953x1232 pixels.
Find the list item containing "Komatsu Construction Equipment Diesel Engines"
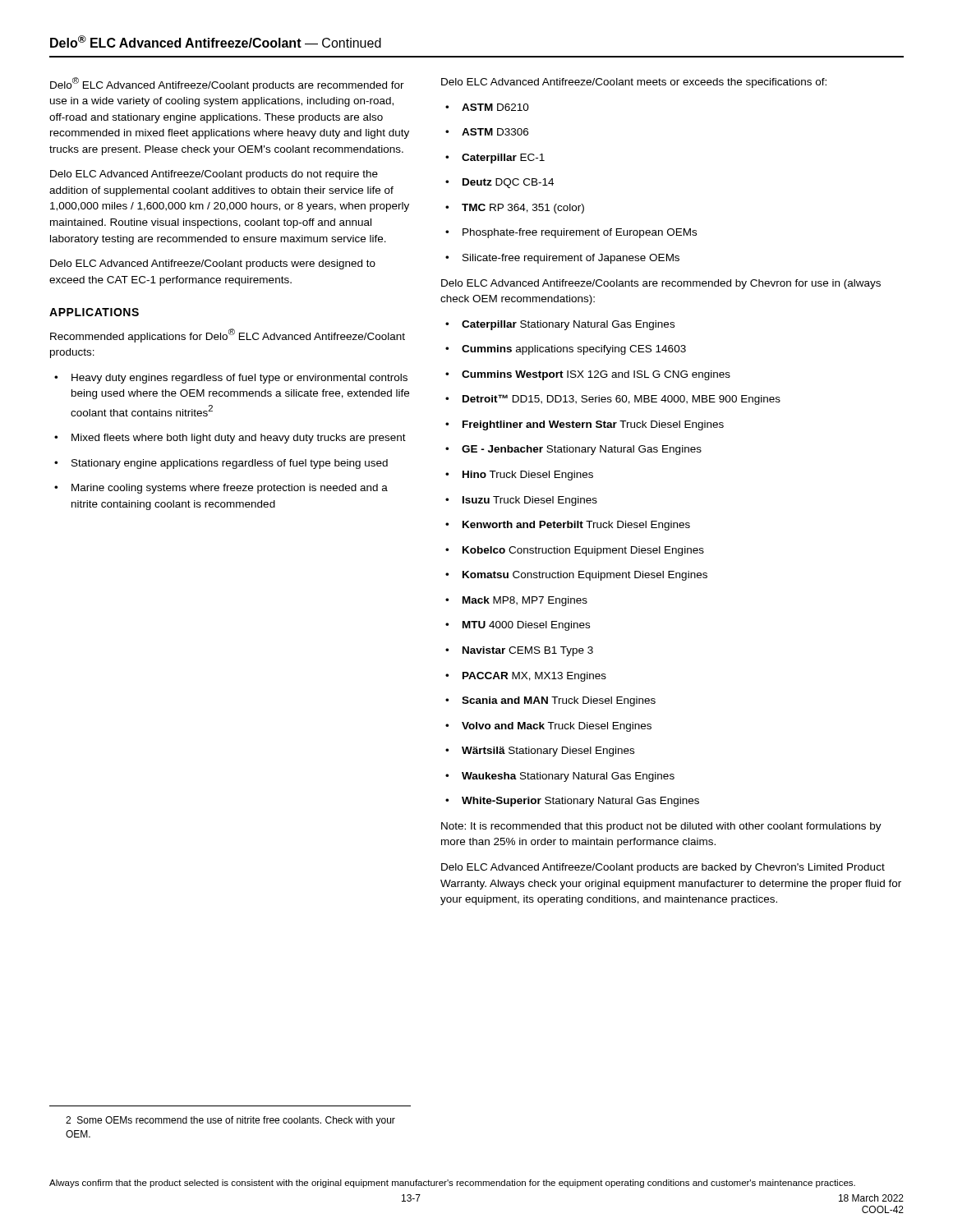click(672, 575)
